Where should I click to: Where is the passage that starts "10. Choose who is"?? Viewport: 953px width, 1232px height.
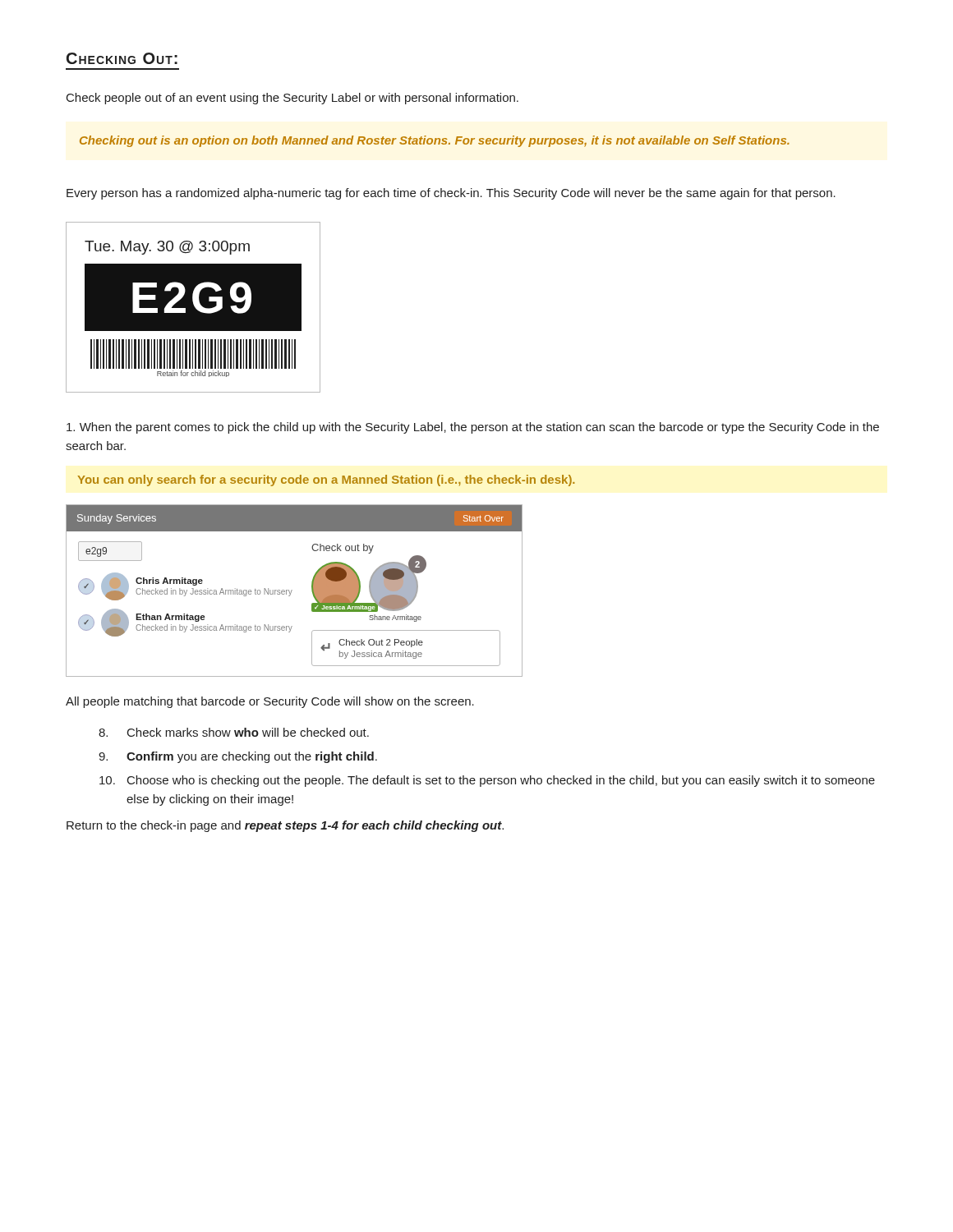[x=493, y=789]
